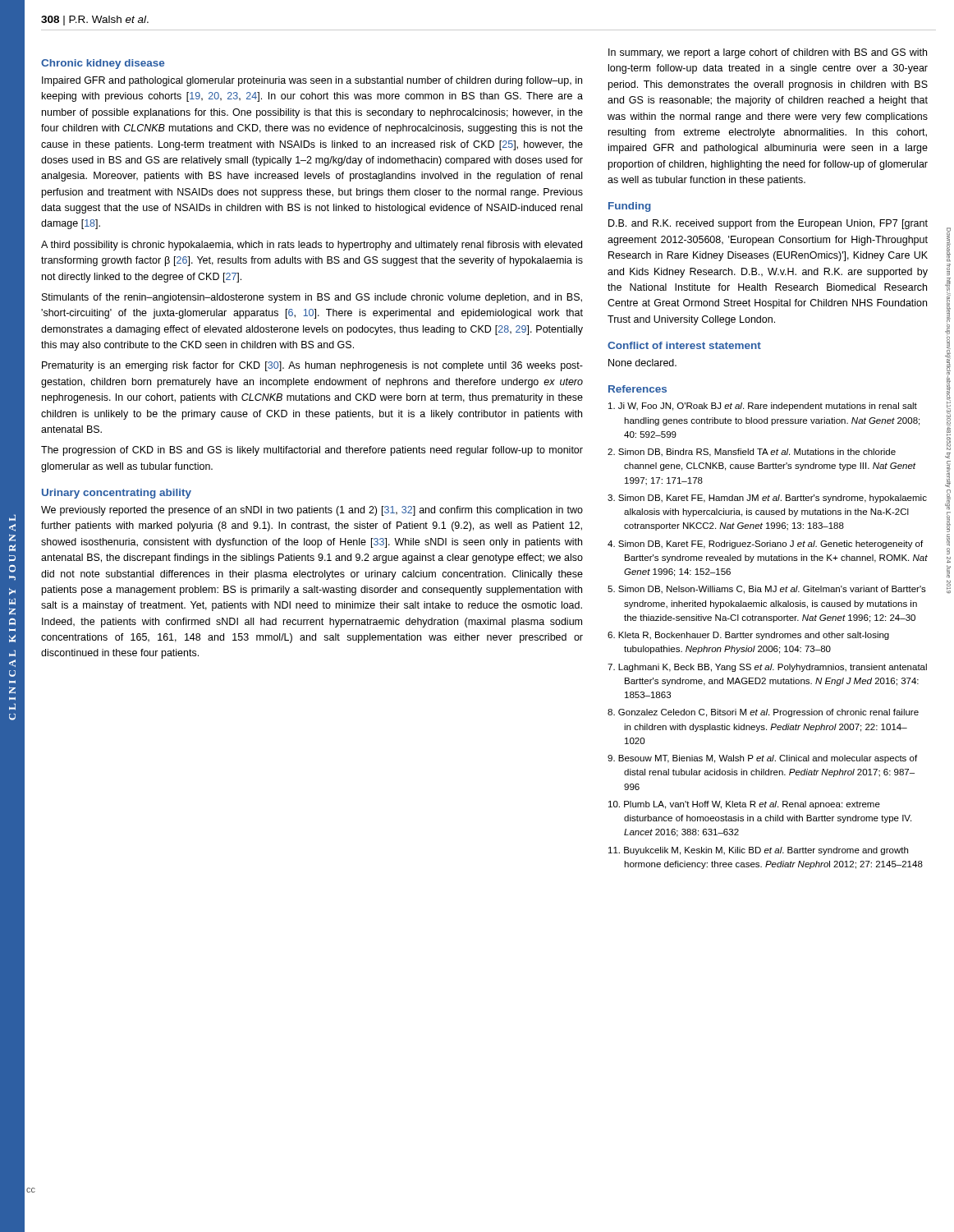Viewport: 954px width, 1232px height.
Task: Select the list item with the text "10. Plumb LA, van't"
Action: [x=760, y=818]
